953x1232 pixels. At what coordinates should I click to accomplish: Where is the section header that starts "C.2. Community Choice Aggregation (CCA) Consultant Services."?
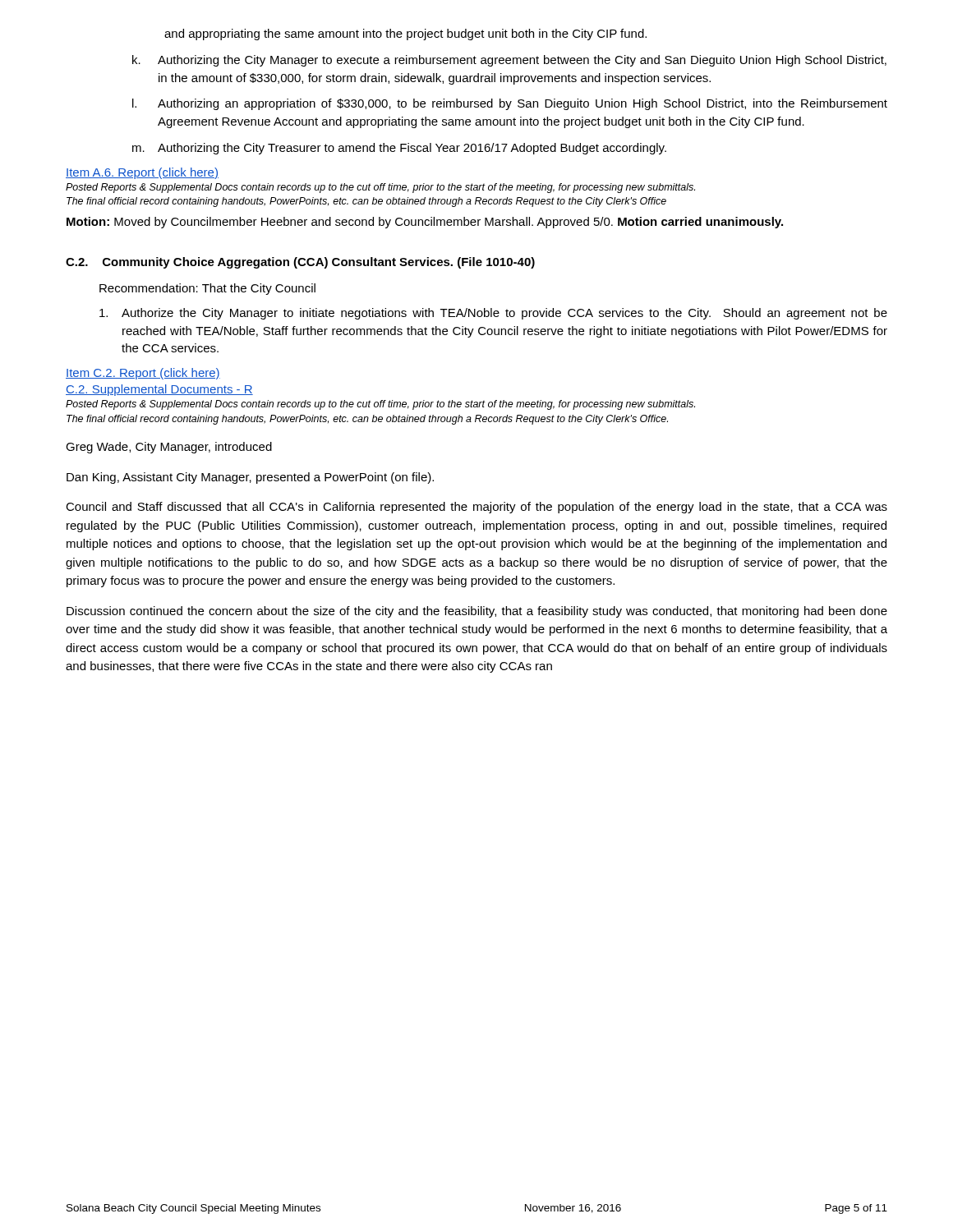tap(300, 262)
